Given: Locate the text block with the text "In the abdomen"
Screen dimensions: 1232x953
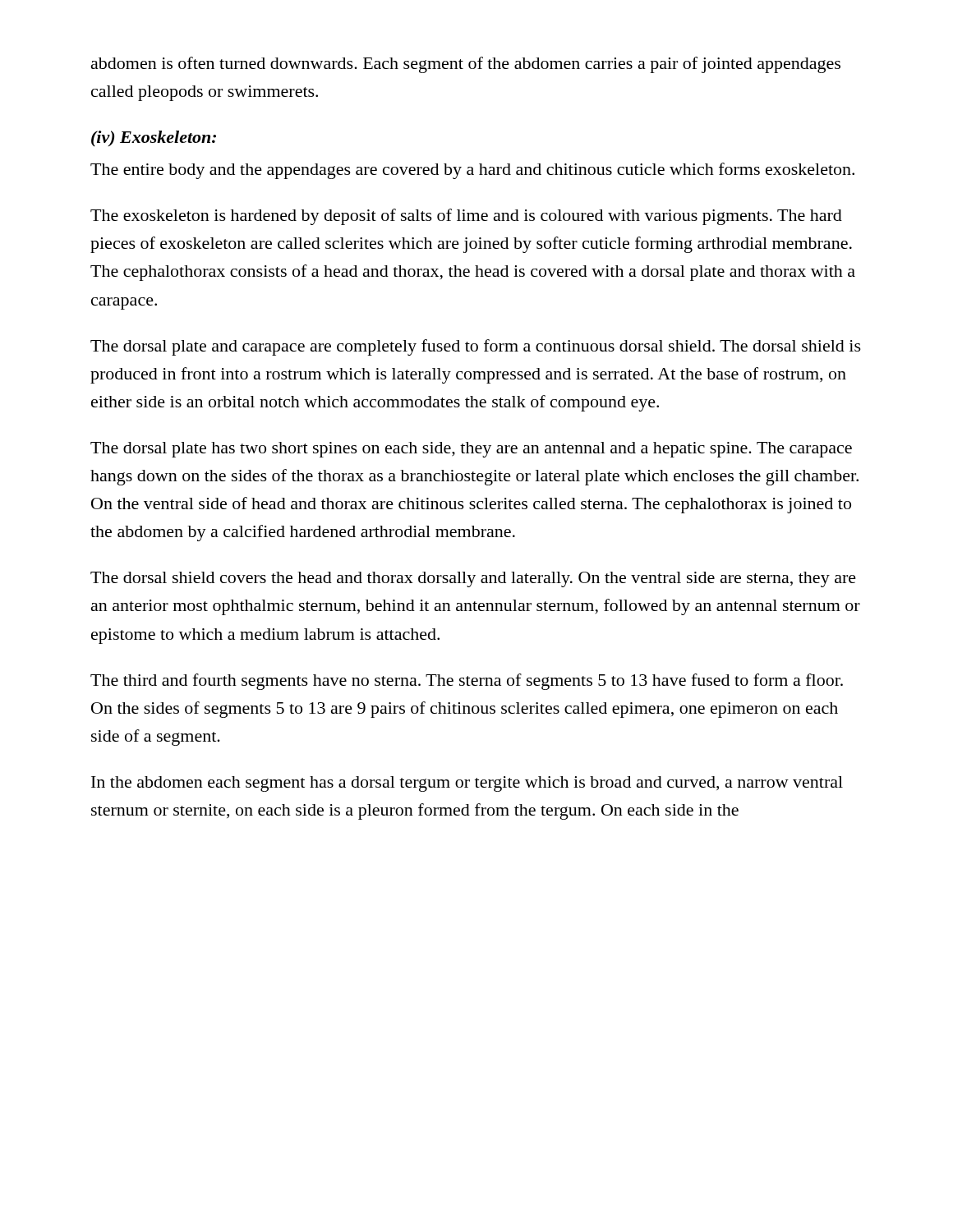Looking at the screenshot, I should point(467,795).
